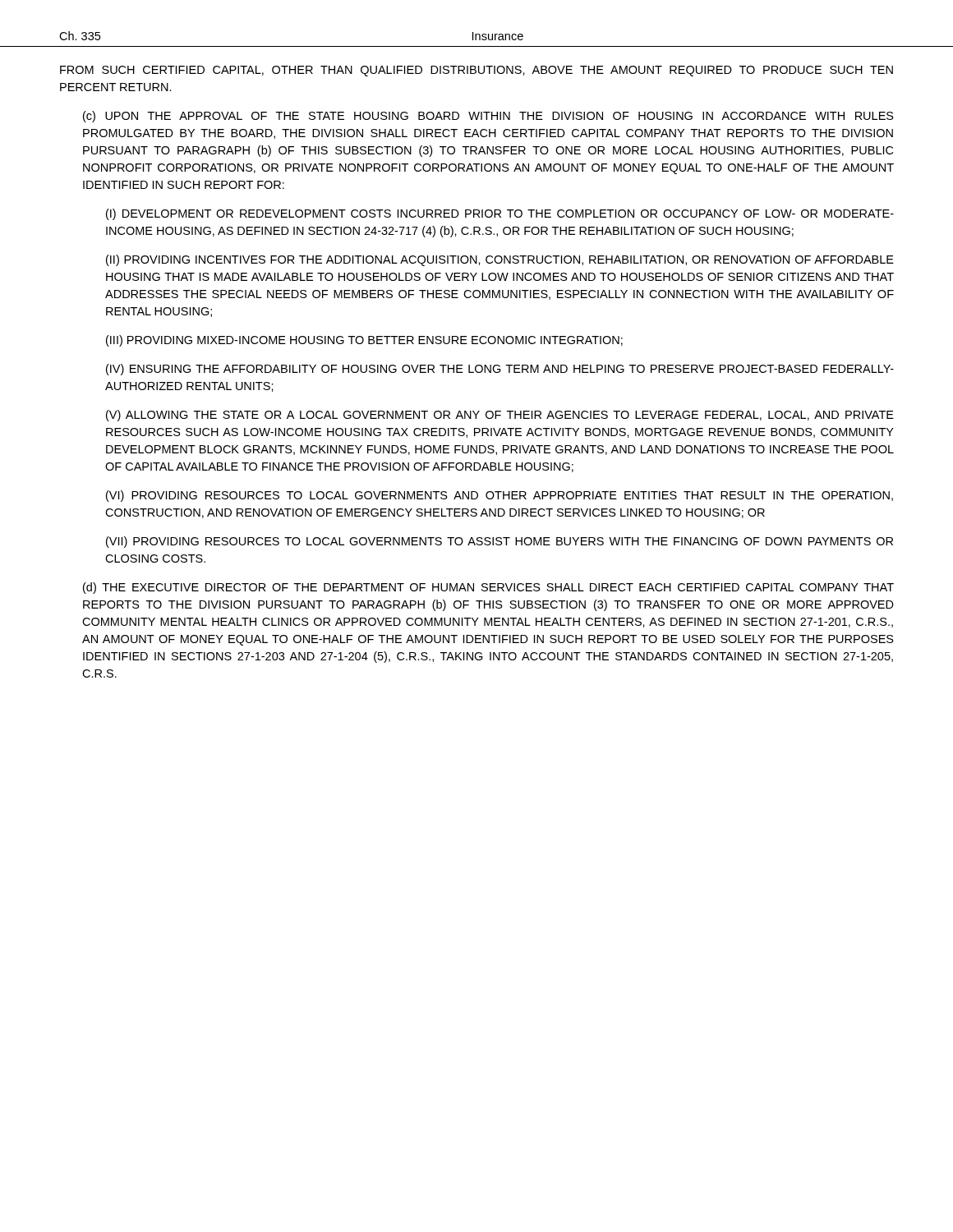Find the list item containing "(II) PROVIDING INCENTIVES"

pyautogui.click(x=499, y=286)
